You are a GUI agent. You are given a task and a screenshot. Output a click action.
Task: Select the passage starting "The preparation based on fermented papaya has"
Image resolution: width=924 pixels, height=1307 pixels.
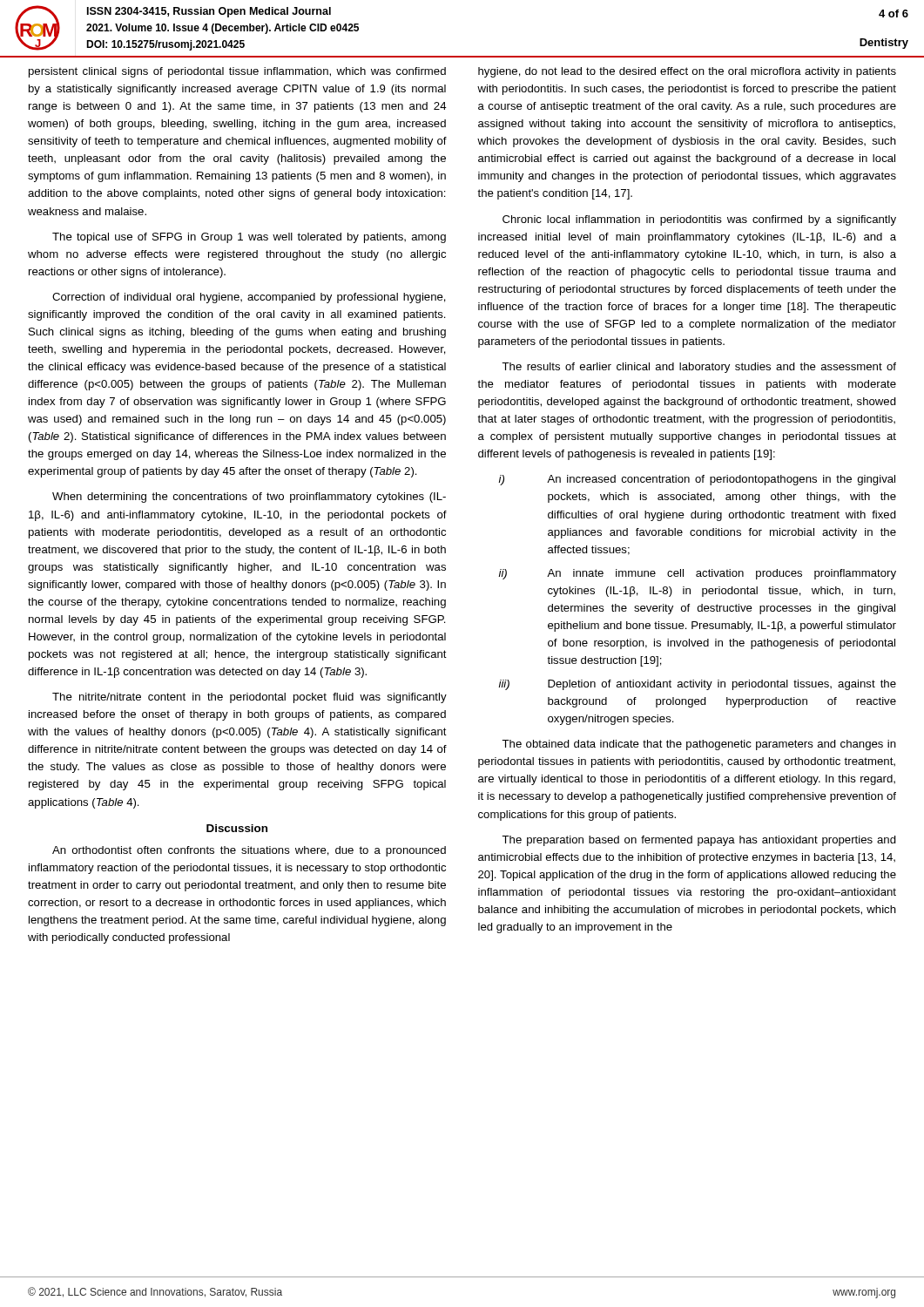click(687, 883)
